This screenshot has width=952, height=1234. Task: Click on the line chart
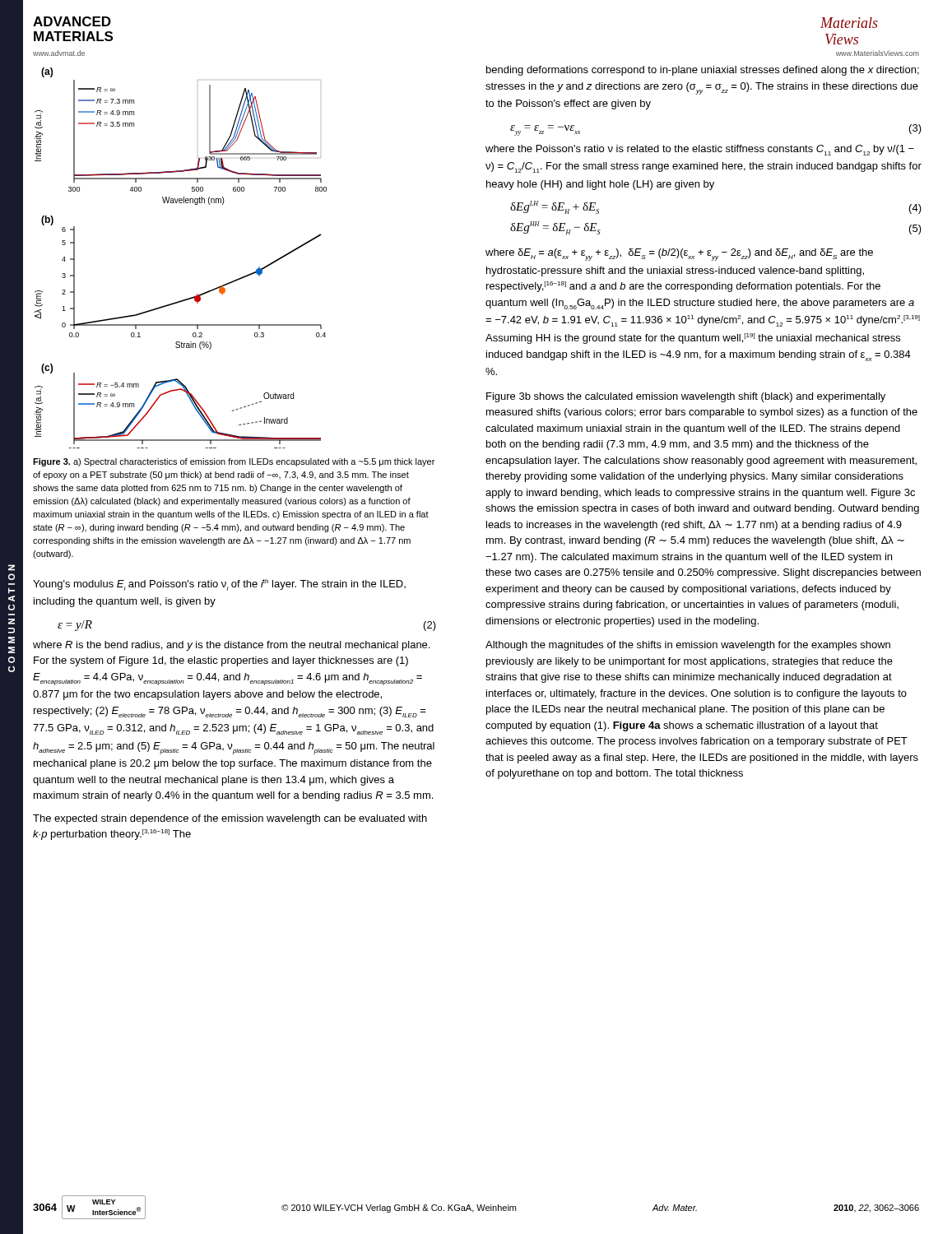click(x=235, y=256)
